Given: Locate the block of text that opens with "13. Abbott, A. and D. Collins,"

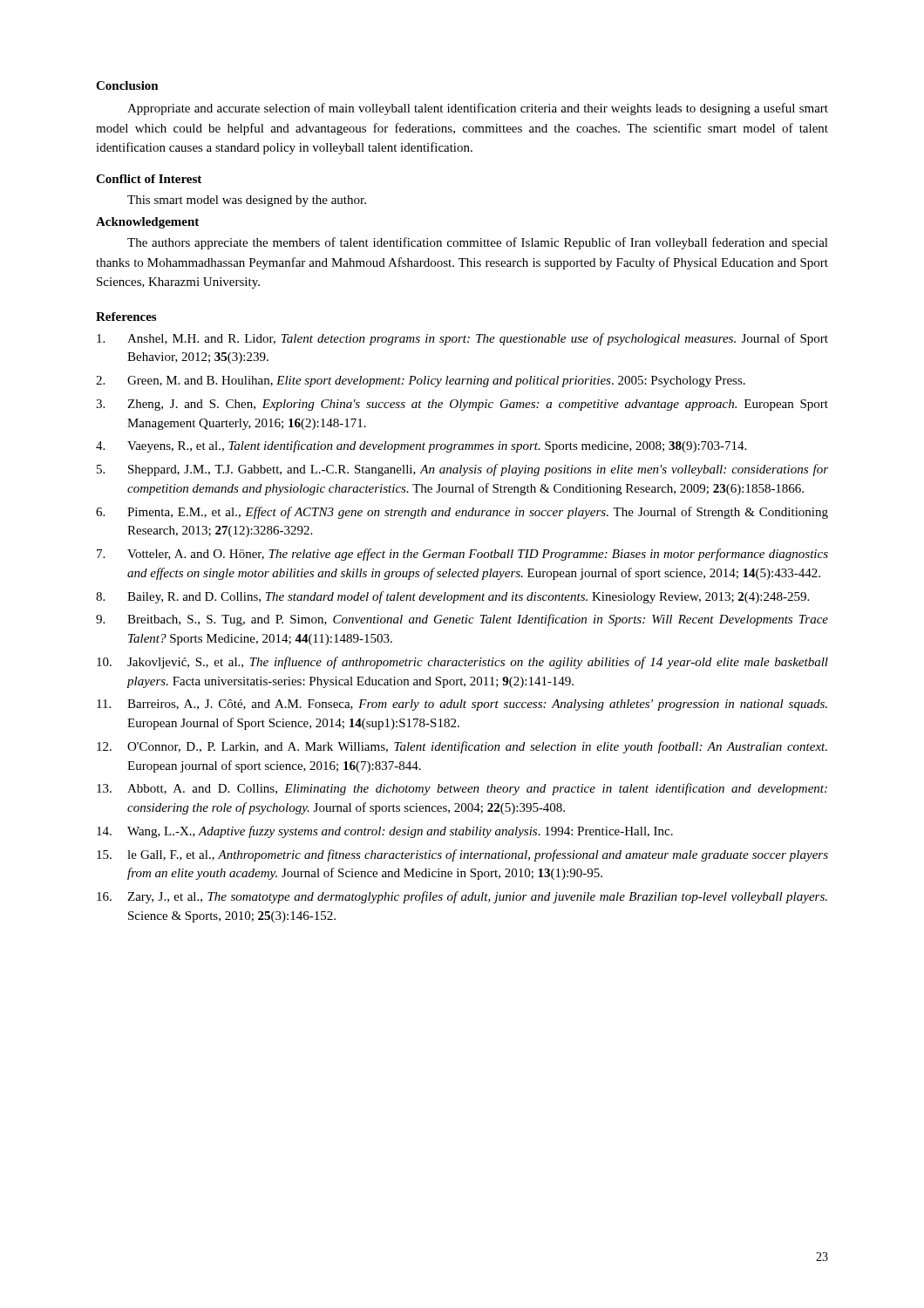Looking at the screenshot, I should click(462, 799).
